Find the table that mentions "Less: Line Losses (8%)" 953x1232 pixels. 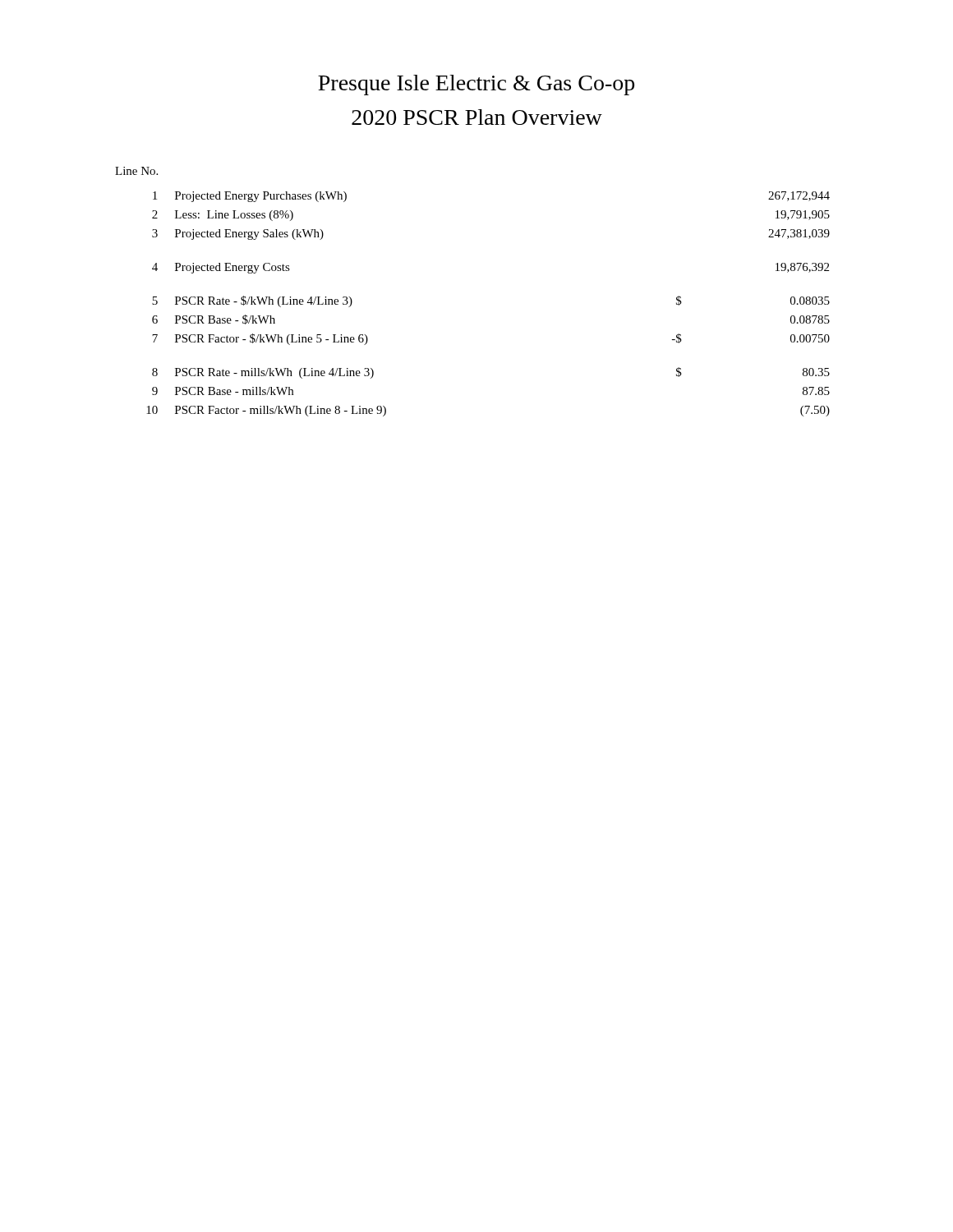tap(476, 303)
